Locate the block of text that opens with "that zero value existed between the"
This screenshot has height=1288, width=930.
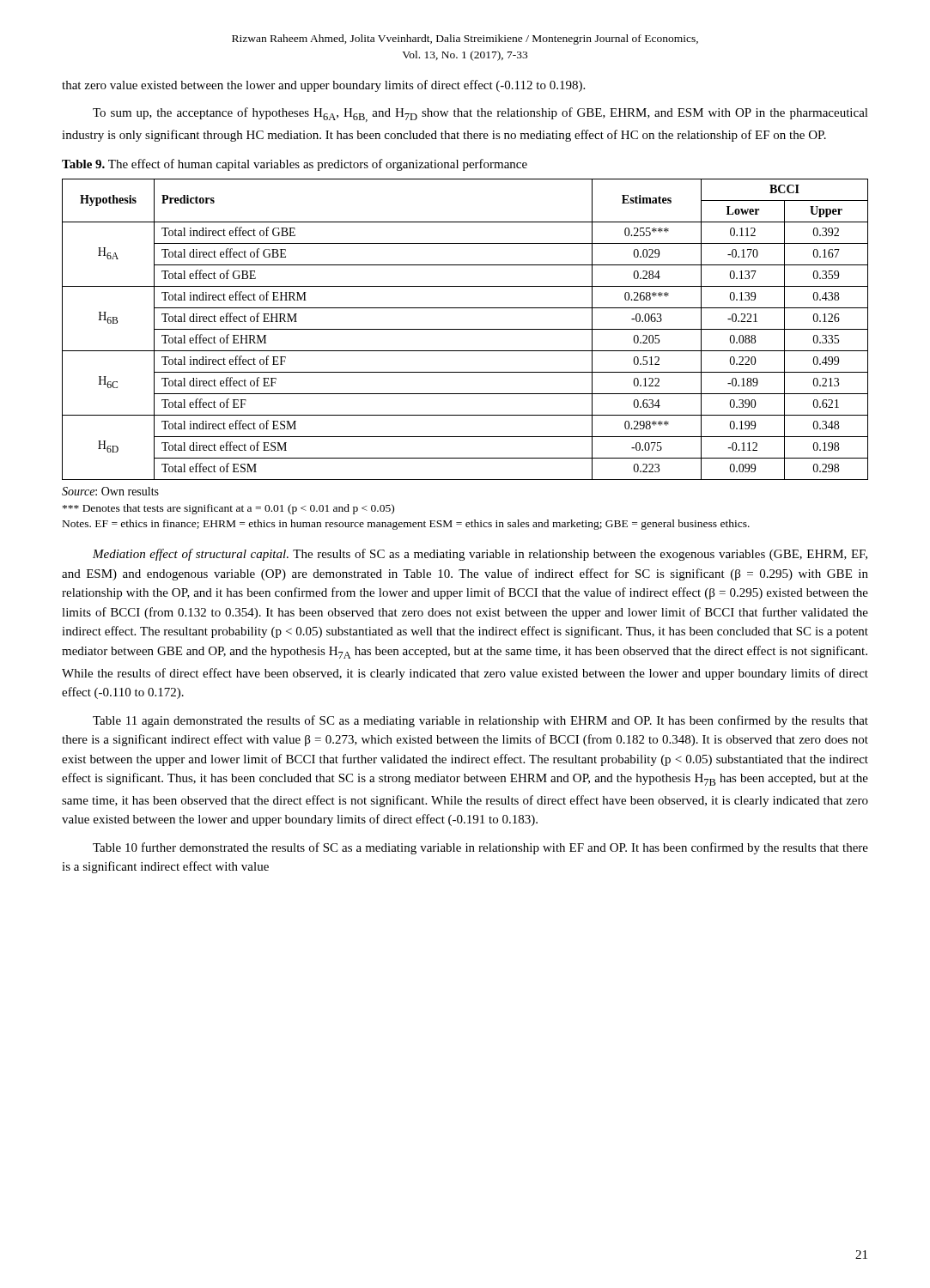(324, 85)
